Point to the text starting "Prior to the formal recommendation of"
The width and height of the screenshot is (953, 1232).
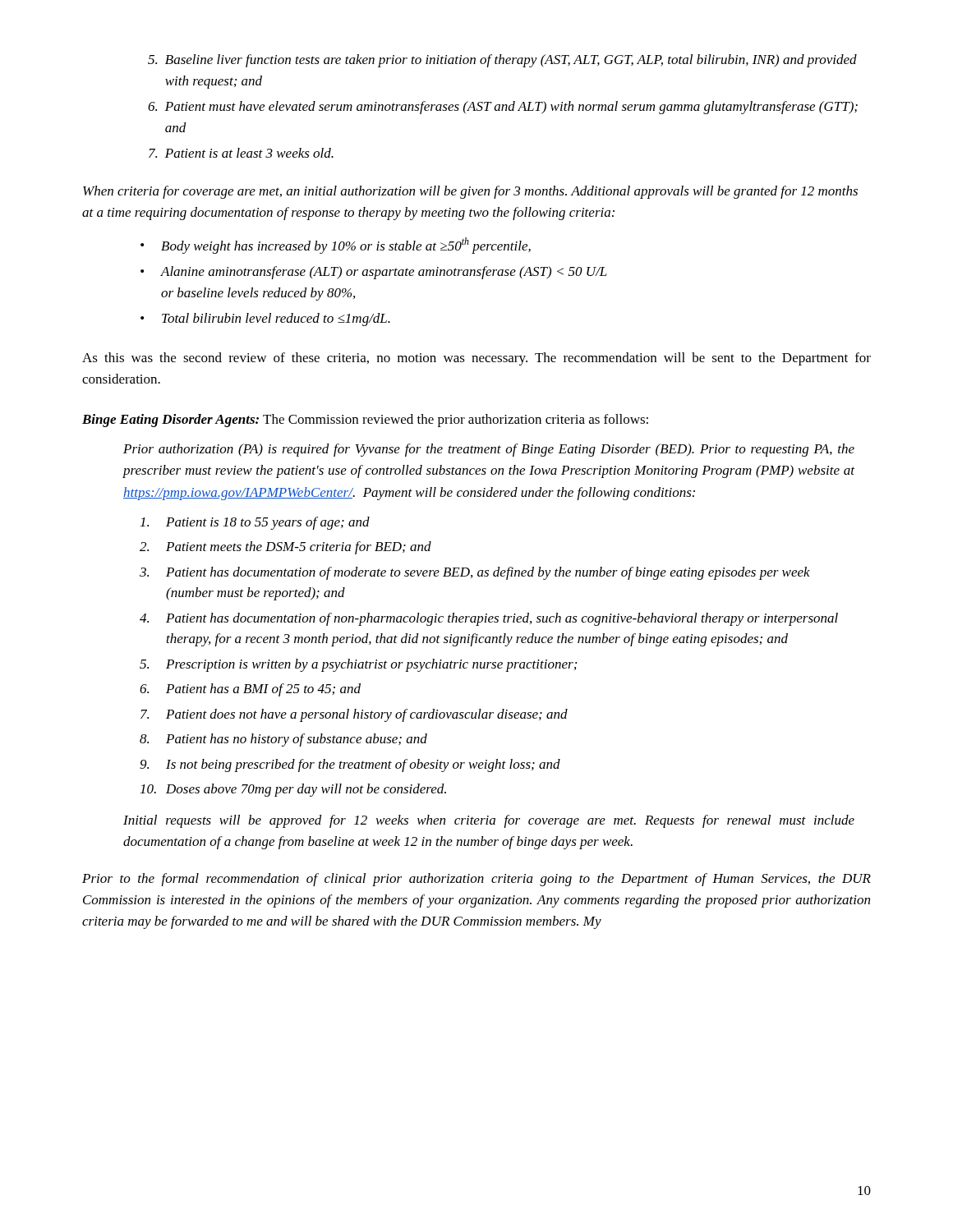[476, 900]
